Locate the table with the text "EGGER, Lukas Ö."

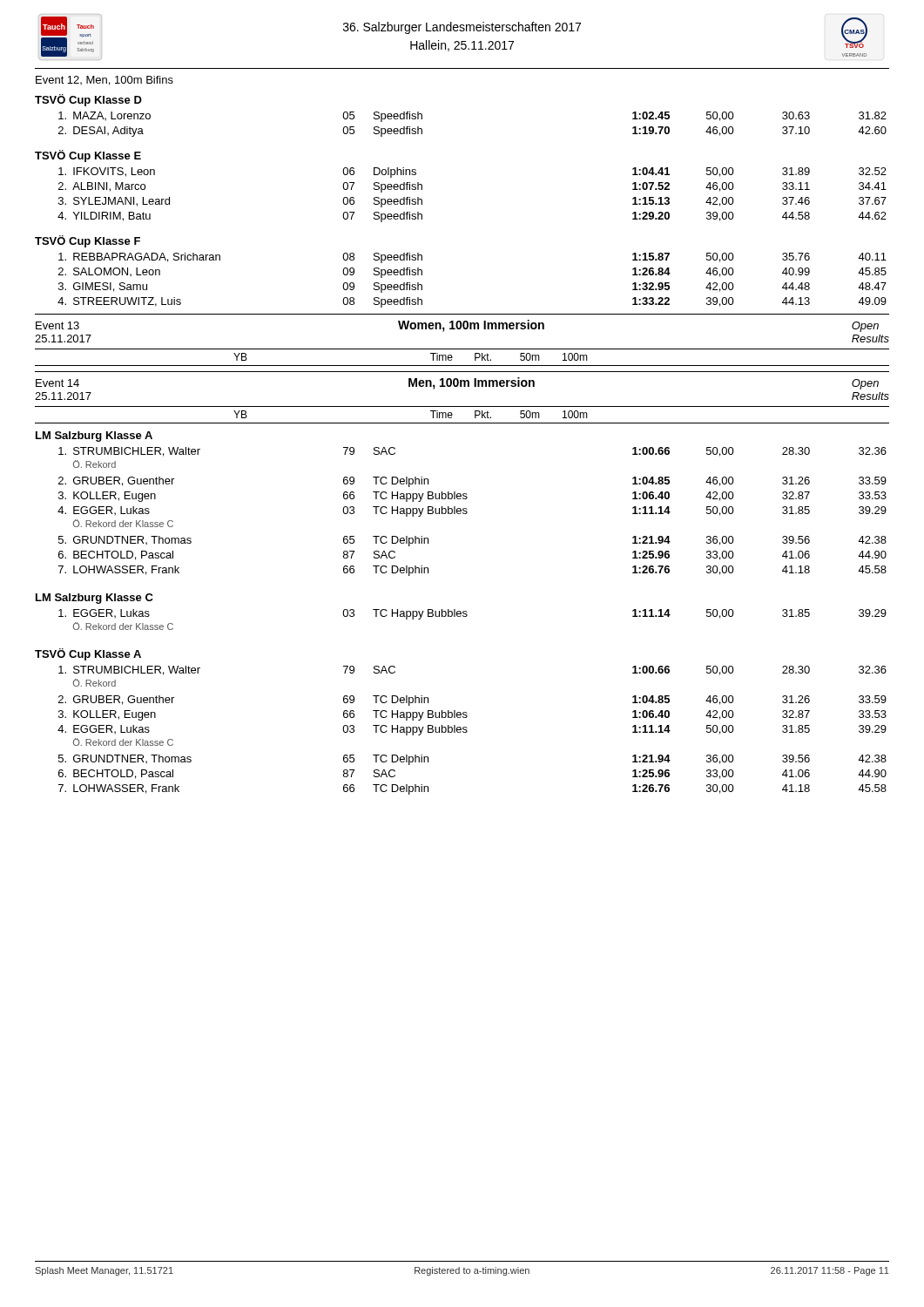coord(462,620)
